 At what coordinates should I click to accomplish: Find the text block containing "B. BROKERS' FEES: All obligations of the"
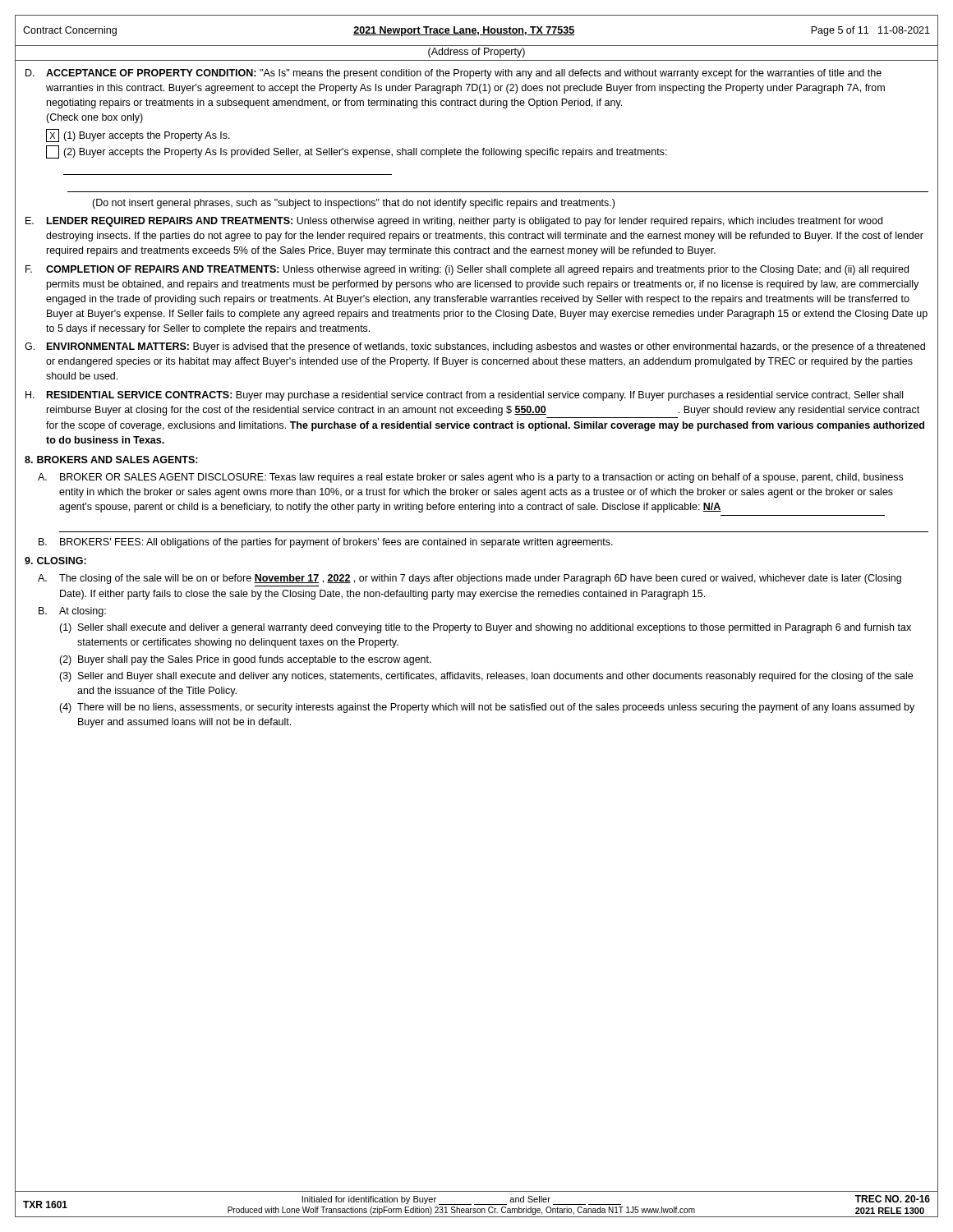(x=483, y=542)
